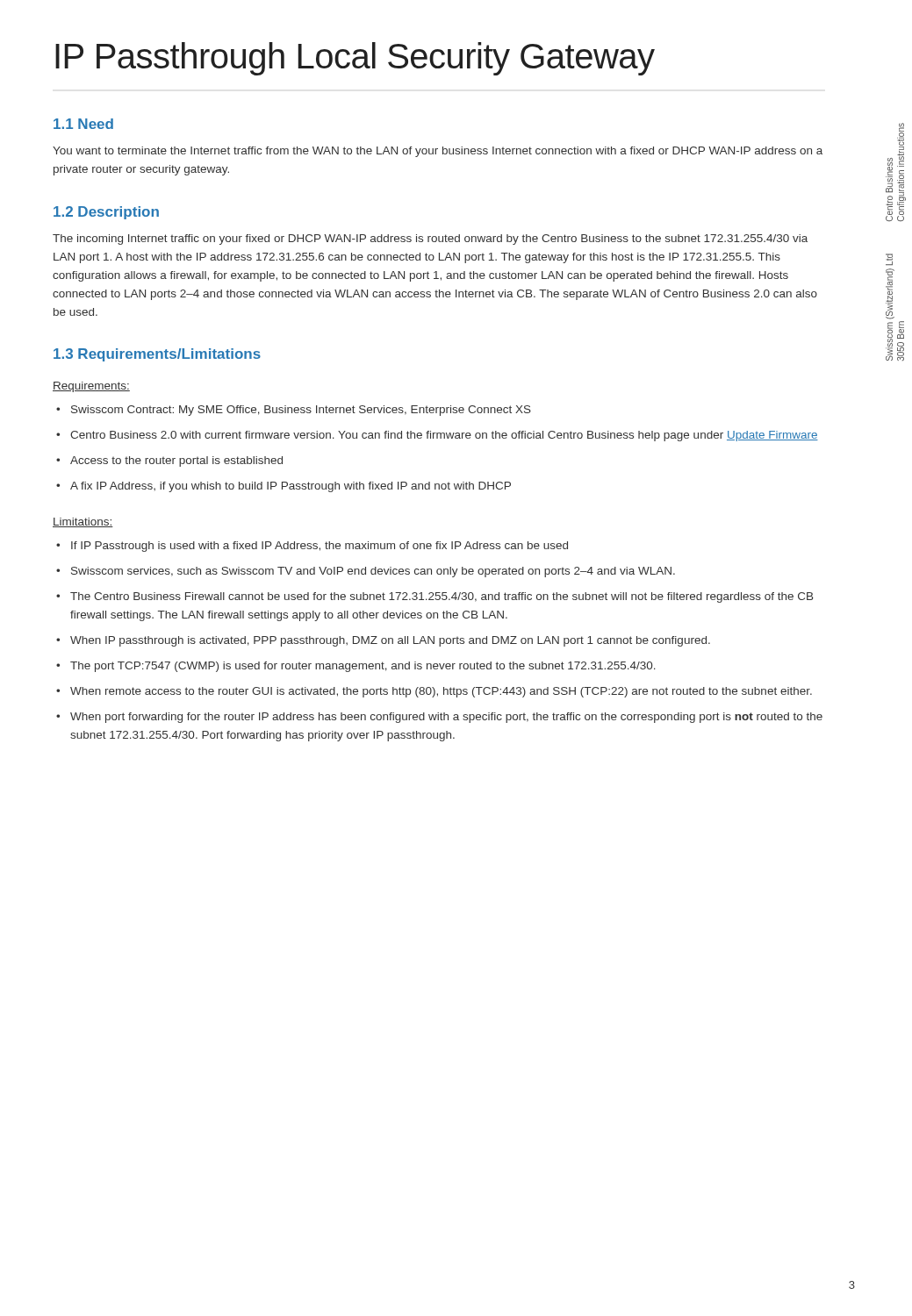This screenshot has width=912, height=1316.
Task: Click where it says "IP Passthrough Local Security Gateway"
Action: (x=354, y=56)
